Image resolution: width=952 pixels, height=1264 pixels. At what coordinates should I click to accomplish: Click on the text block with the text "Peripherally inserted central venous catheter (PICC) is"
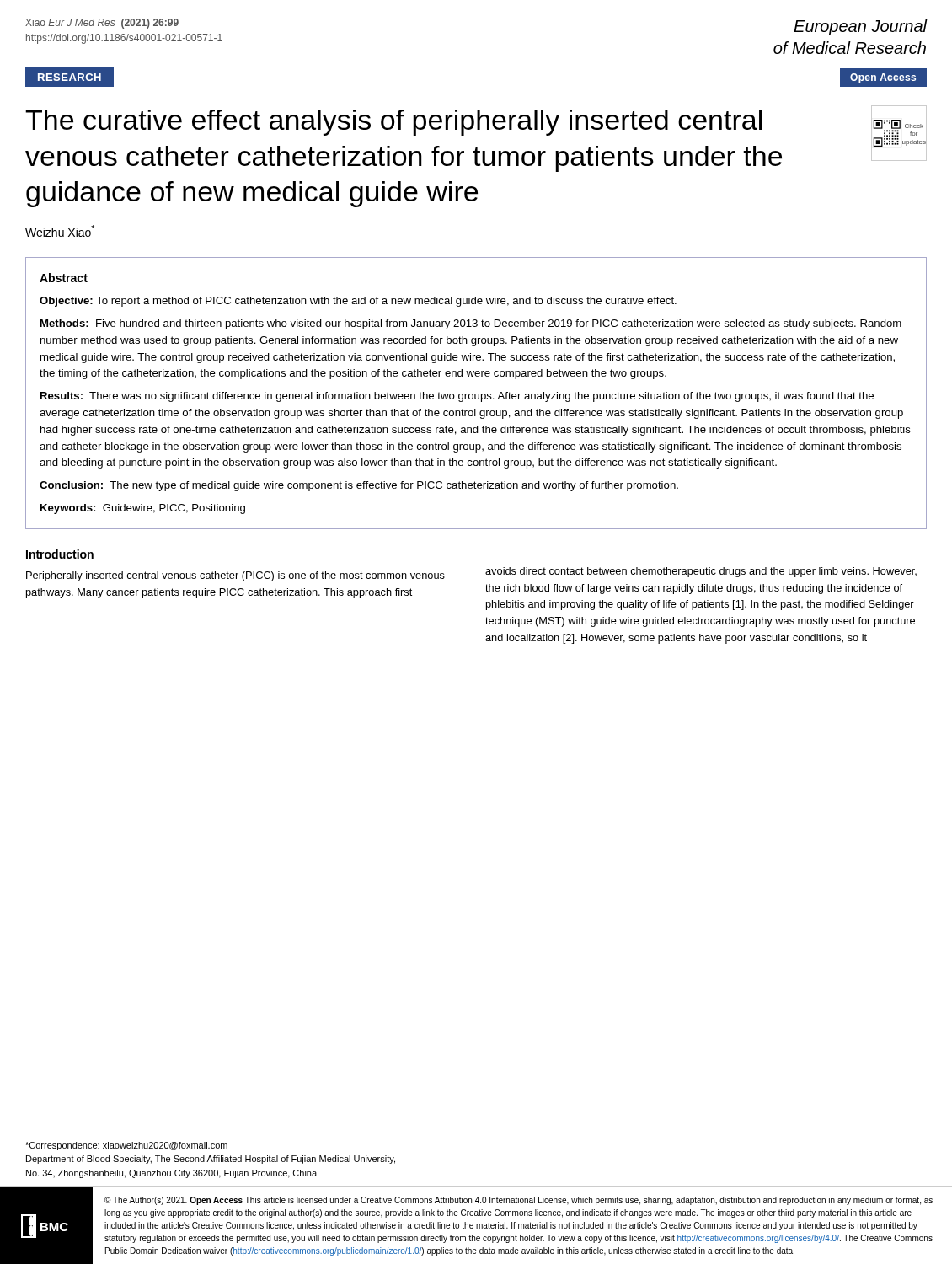[x=235, y=584]
